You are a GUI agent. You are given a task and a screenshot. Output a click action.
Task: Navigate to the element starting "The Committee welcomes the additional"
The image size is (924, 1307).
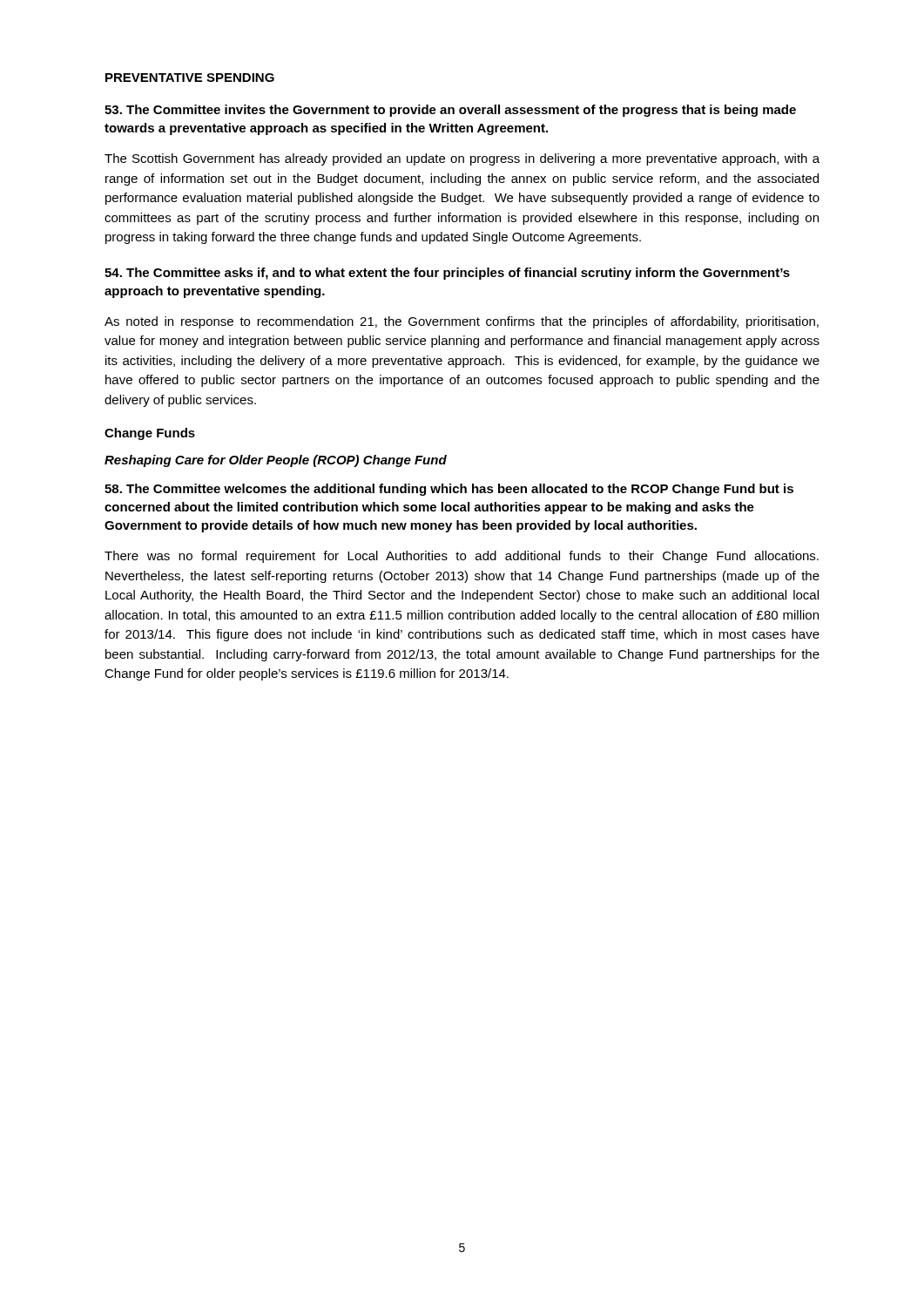(449, 507)
